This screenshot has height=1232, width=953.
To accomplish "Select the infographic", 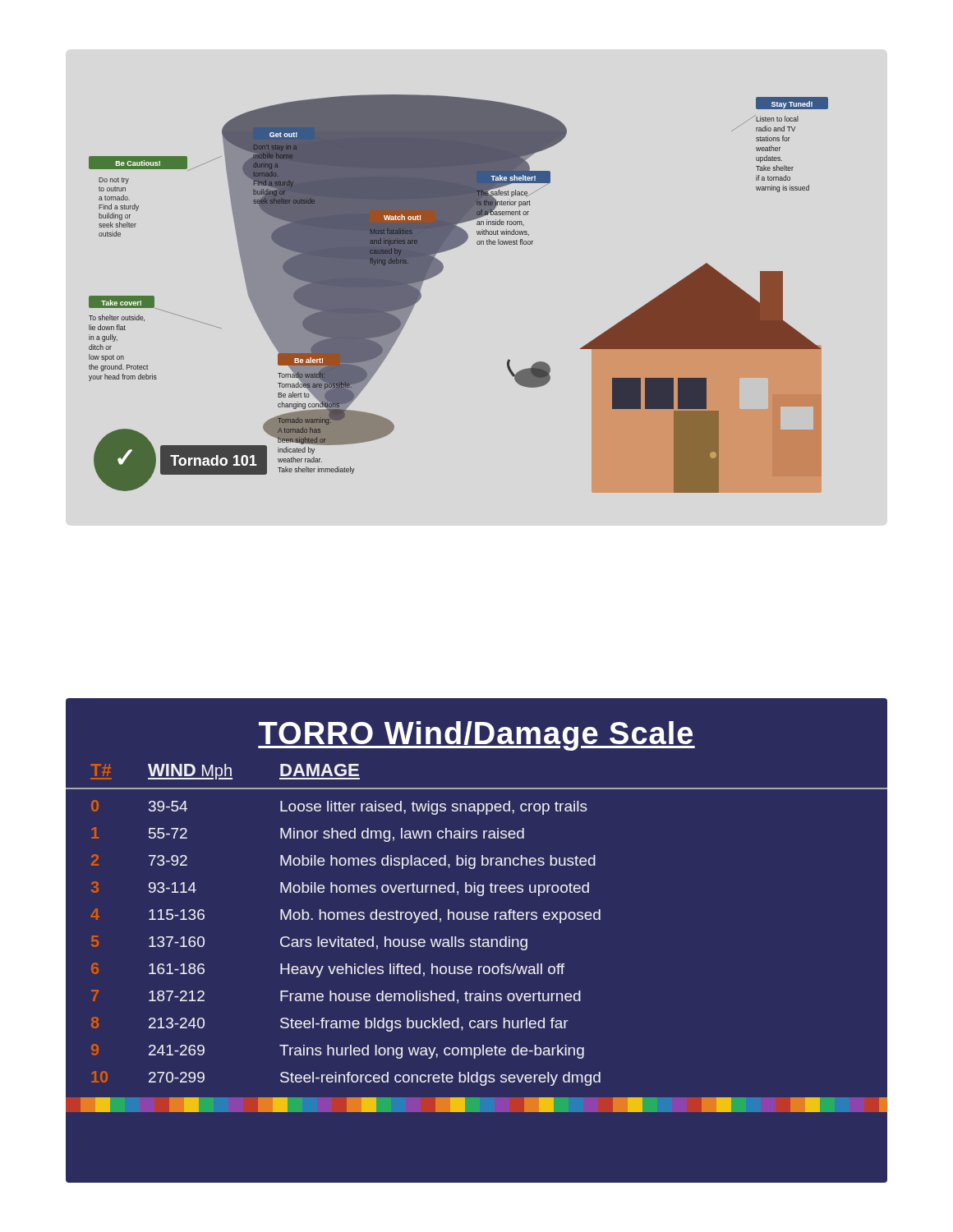I will click(476, 287).
